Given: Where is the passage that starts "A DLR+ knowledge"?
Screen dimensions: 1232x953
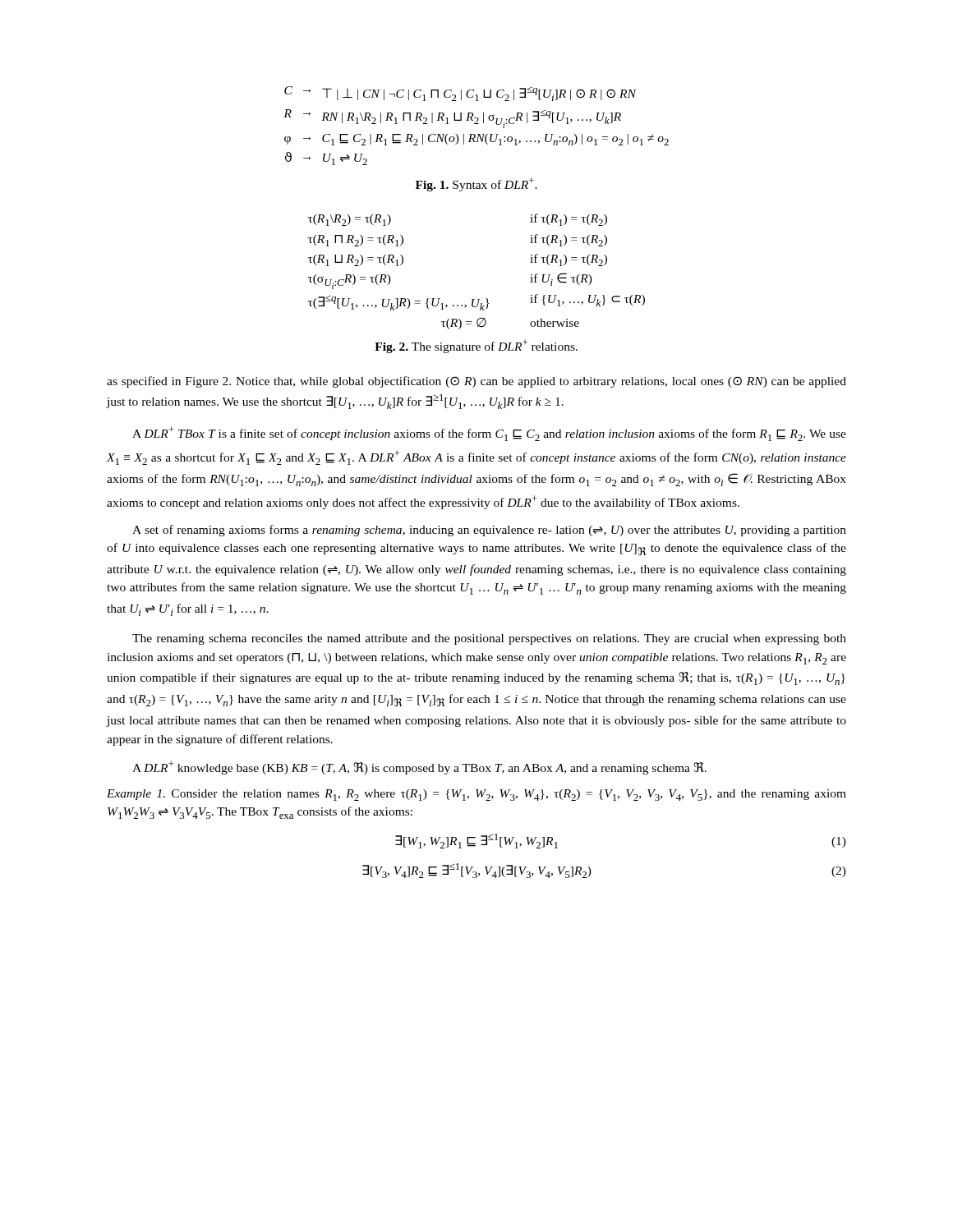Looking at the screenshot, I should point(420,766).
